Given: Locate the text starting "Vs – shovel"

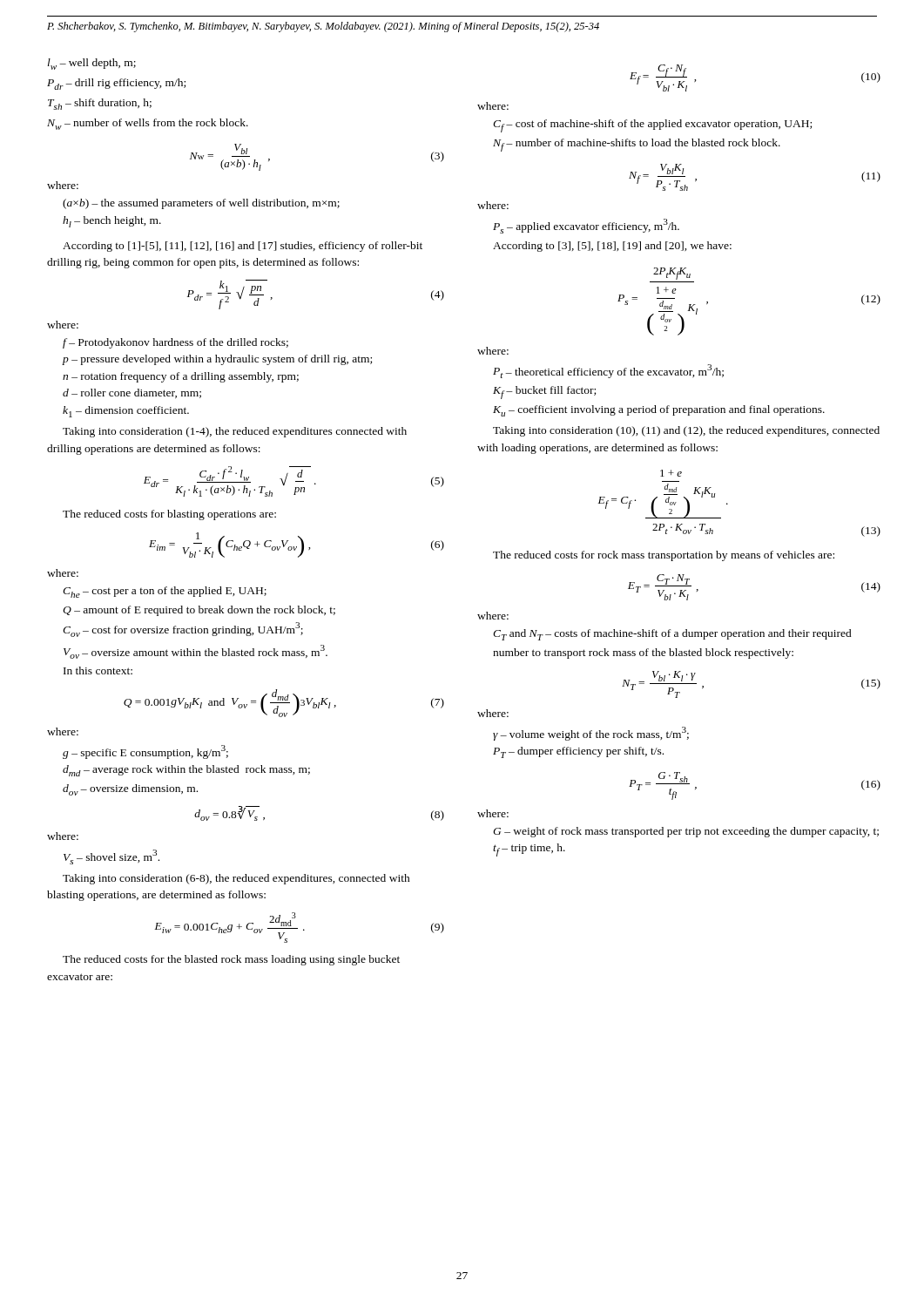Looking at the screenshot, I should (111, 856).
